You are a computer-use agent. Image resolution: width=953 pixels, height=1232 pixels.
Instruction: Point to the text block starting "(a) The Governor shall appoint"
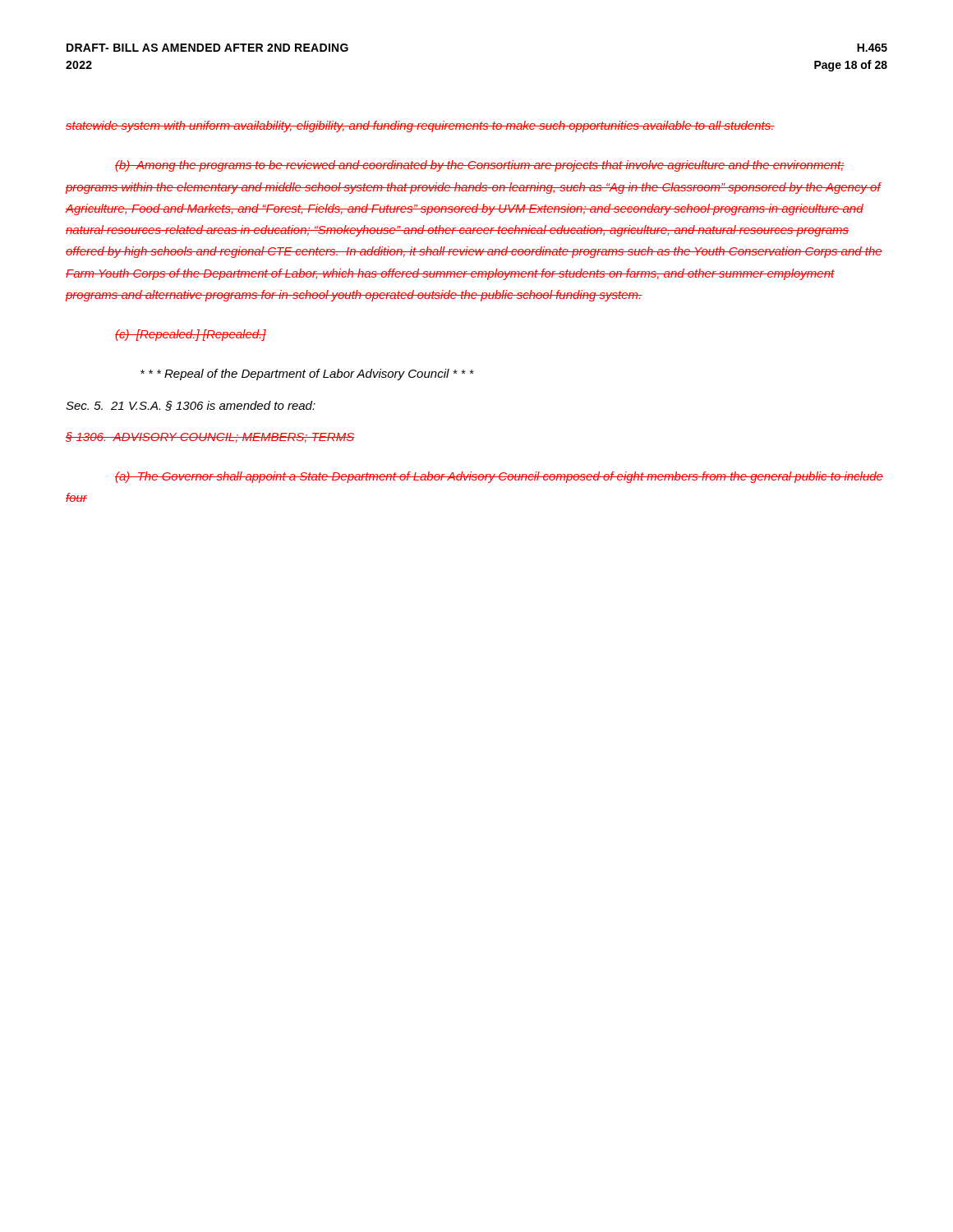(x=476, y=487)
